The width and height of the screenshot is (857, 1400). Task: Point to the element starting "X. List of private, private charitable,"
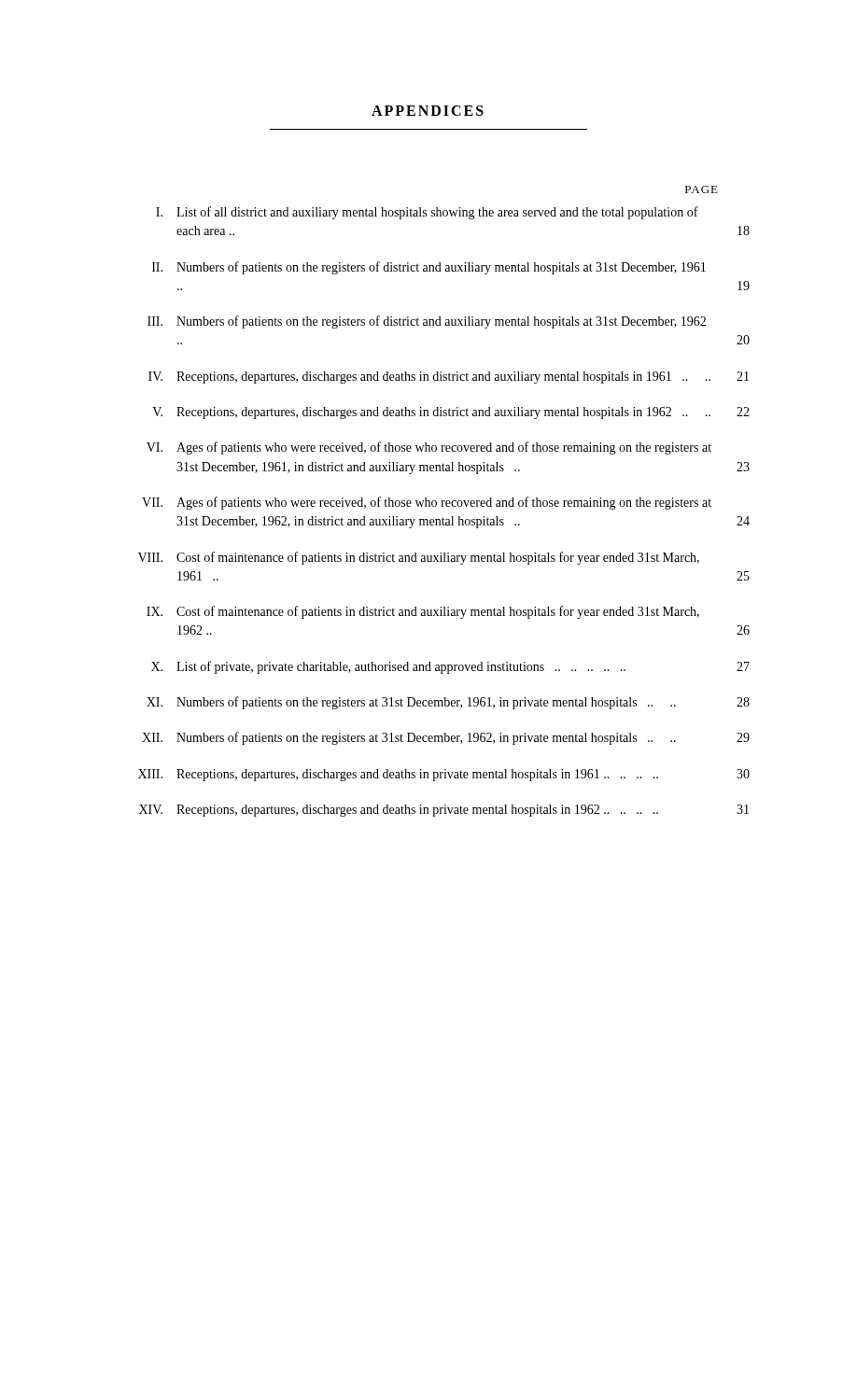click(428, 667)
